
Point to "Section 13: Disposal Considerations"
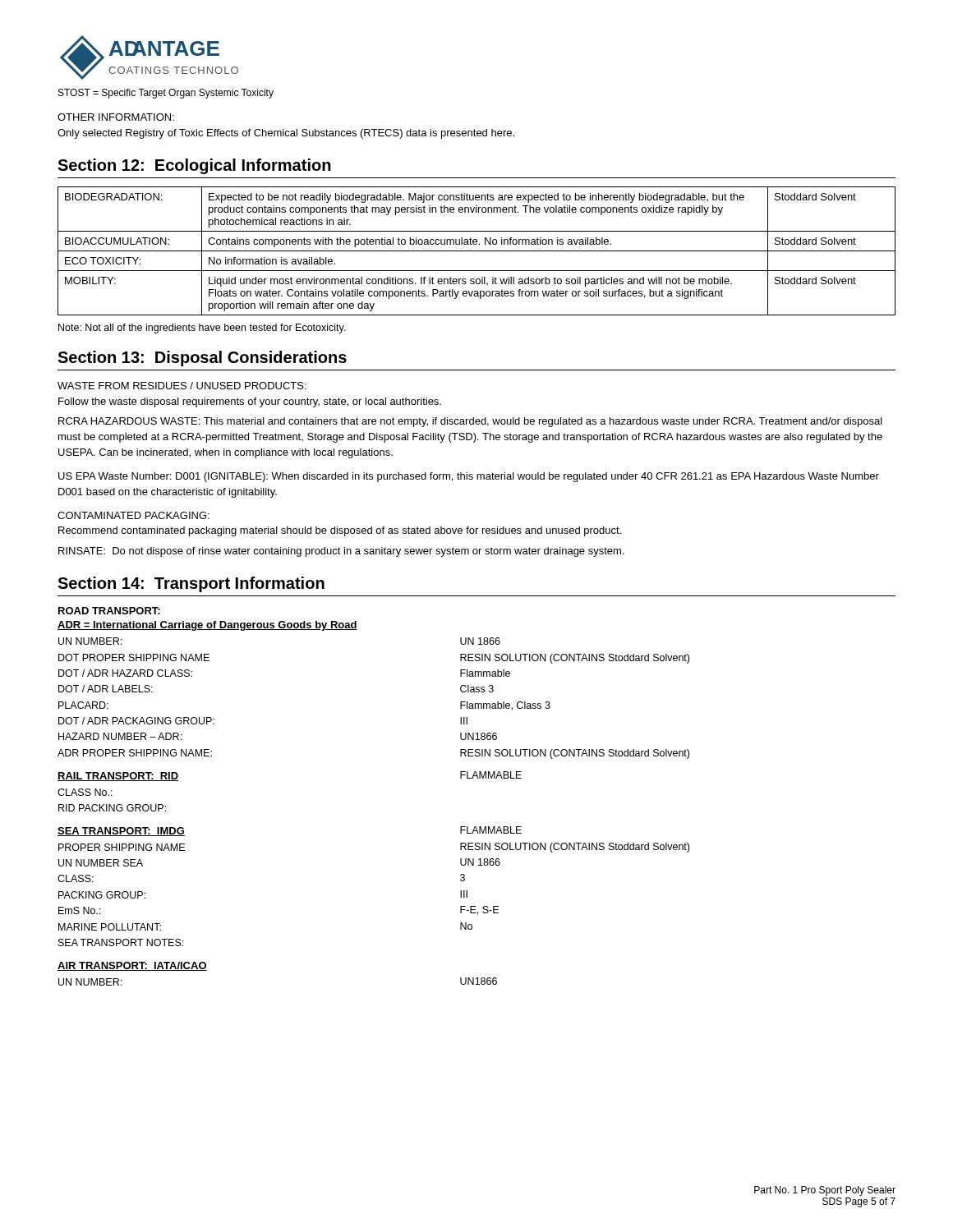click(x=202, y=357)
